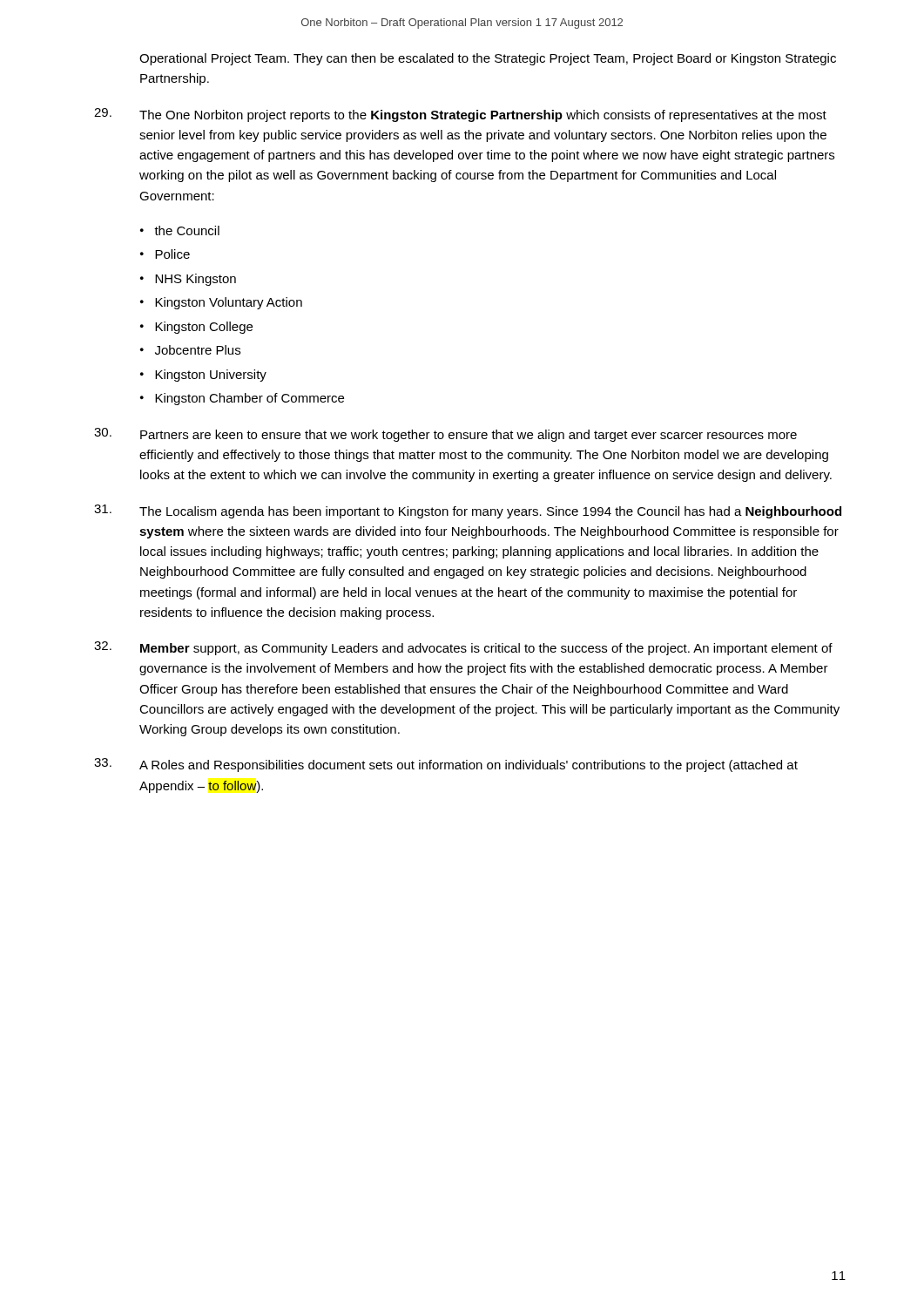Click on the list item that reads "Kingston College"
924x1307 pixels.
coord(204,326)
